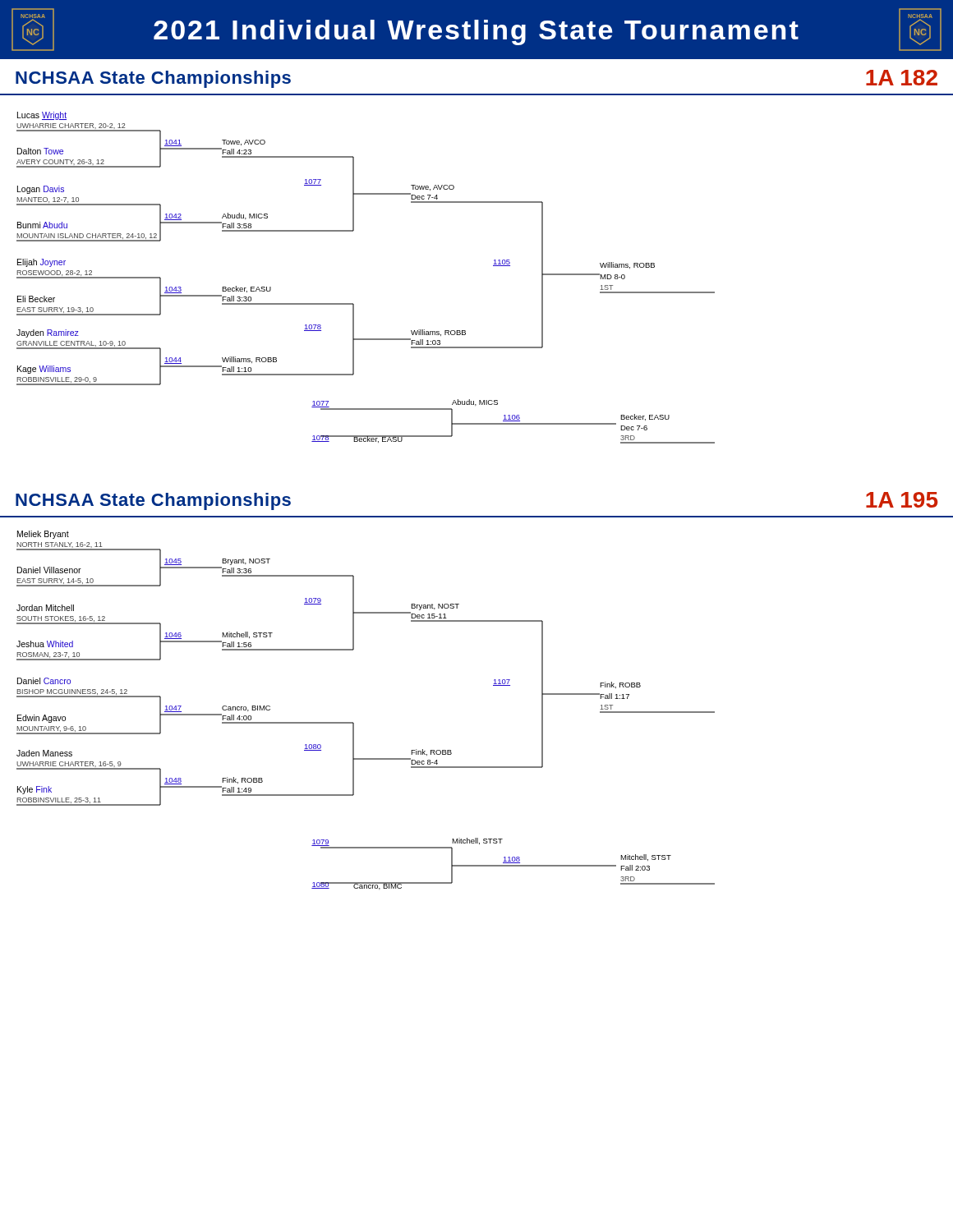Click on the section header that says "NCHSAA State Championships 1A 182"
Screen dimensions: 1232x953
(x=156, y=81)
